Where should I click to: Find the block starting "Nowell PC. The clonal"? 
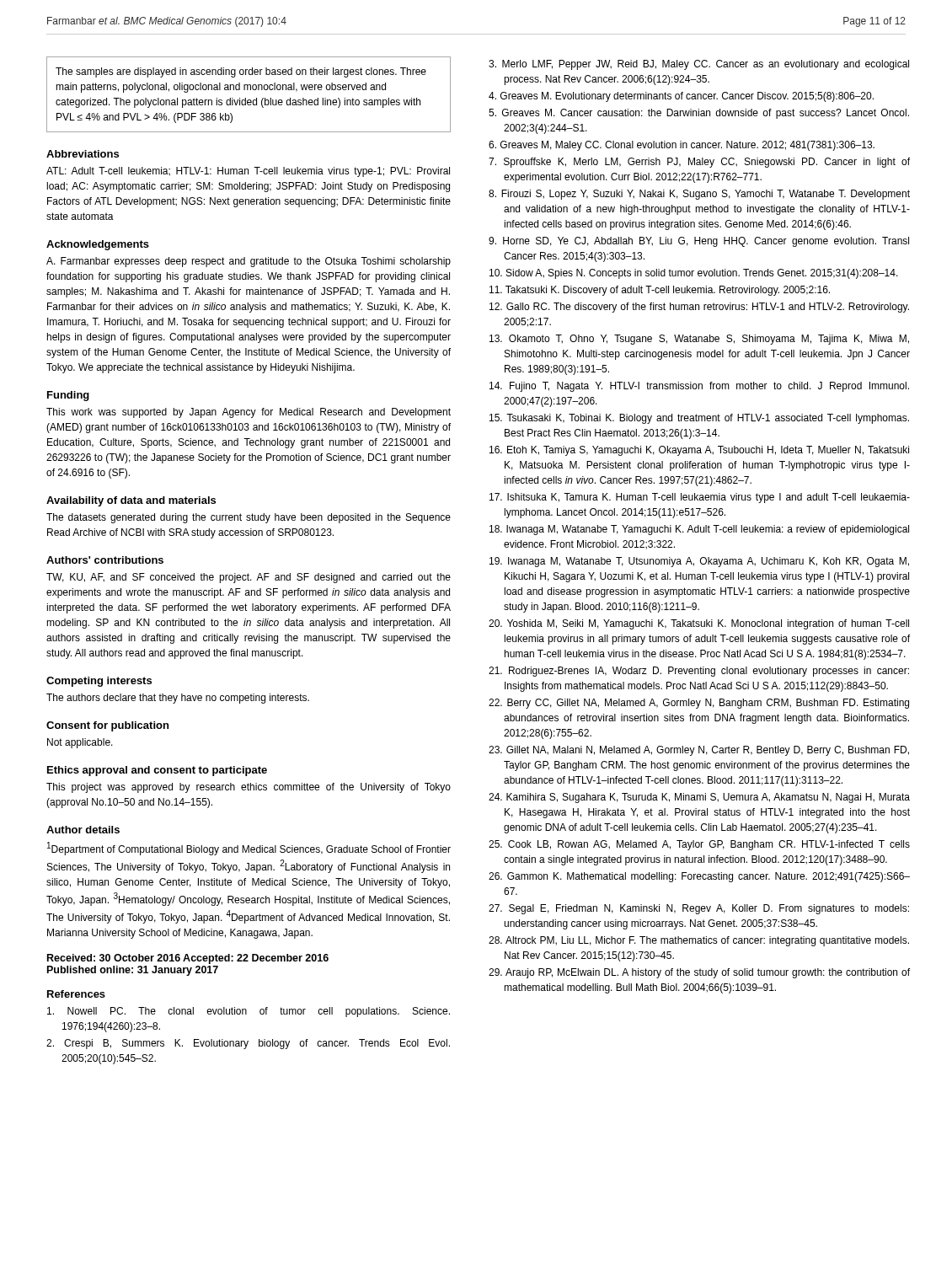249,1019
